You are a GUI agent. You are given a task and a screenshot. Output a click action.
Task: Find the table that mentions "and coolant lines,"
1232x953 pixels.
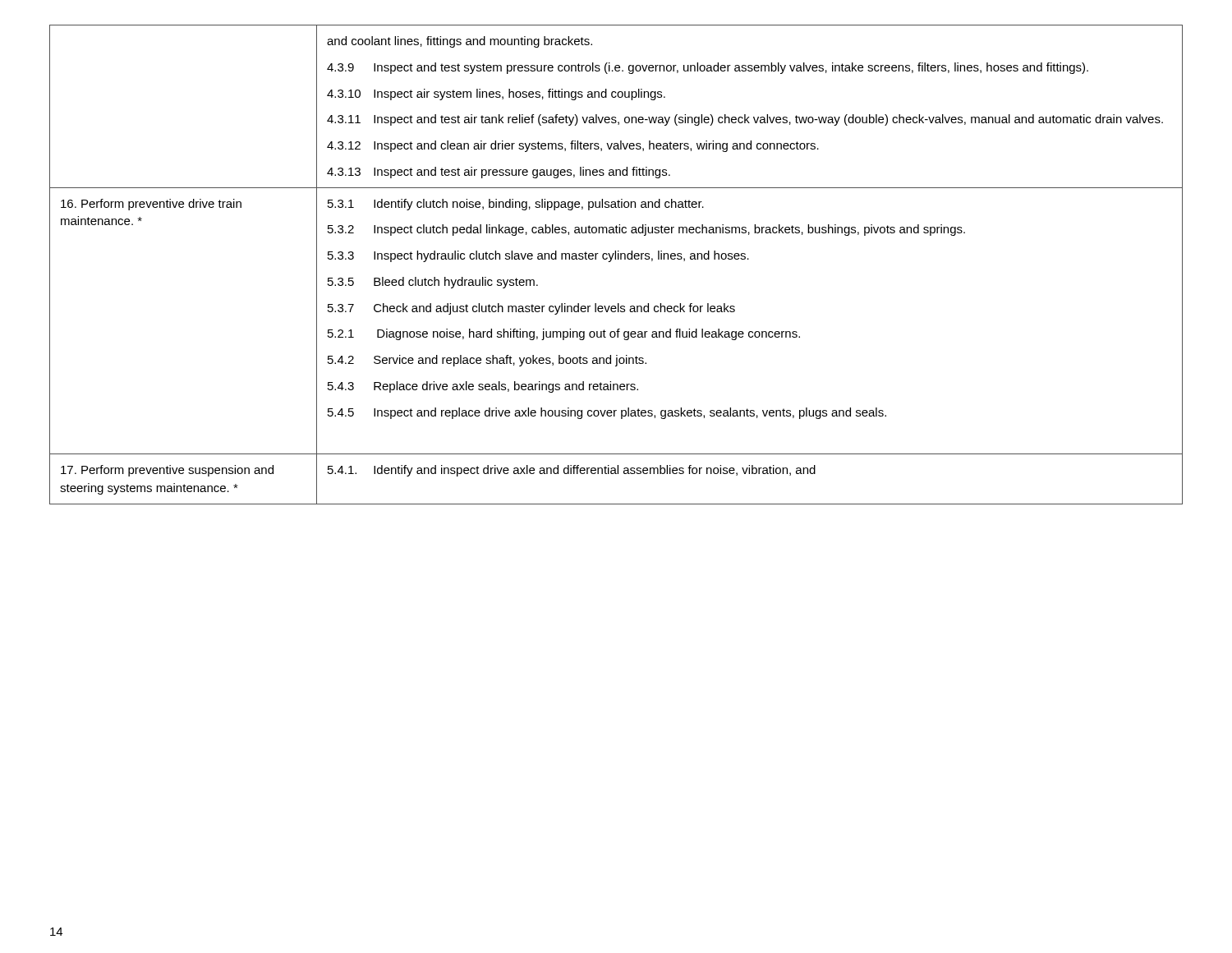point(616,264)
